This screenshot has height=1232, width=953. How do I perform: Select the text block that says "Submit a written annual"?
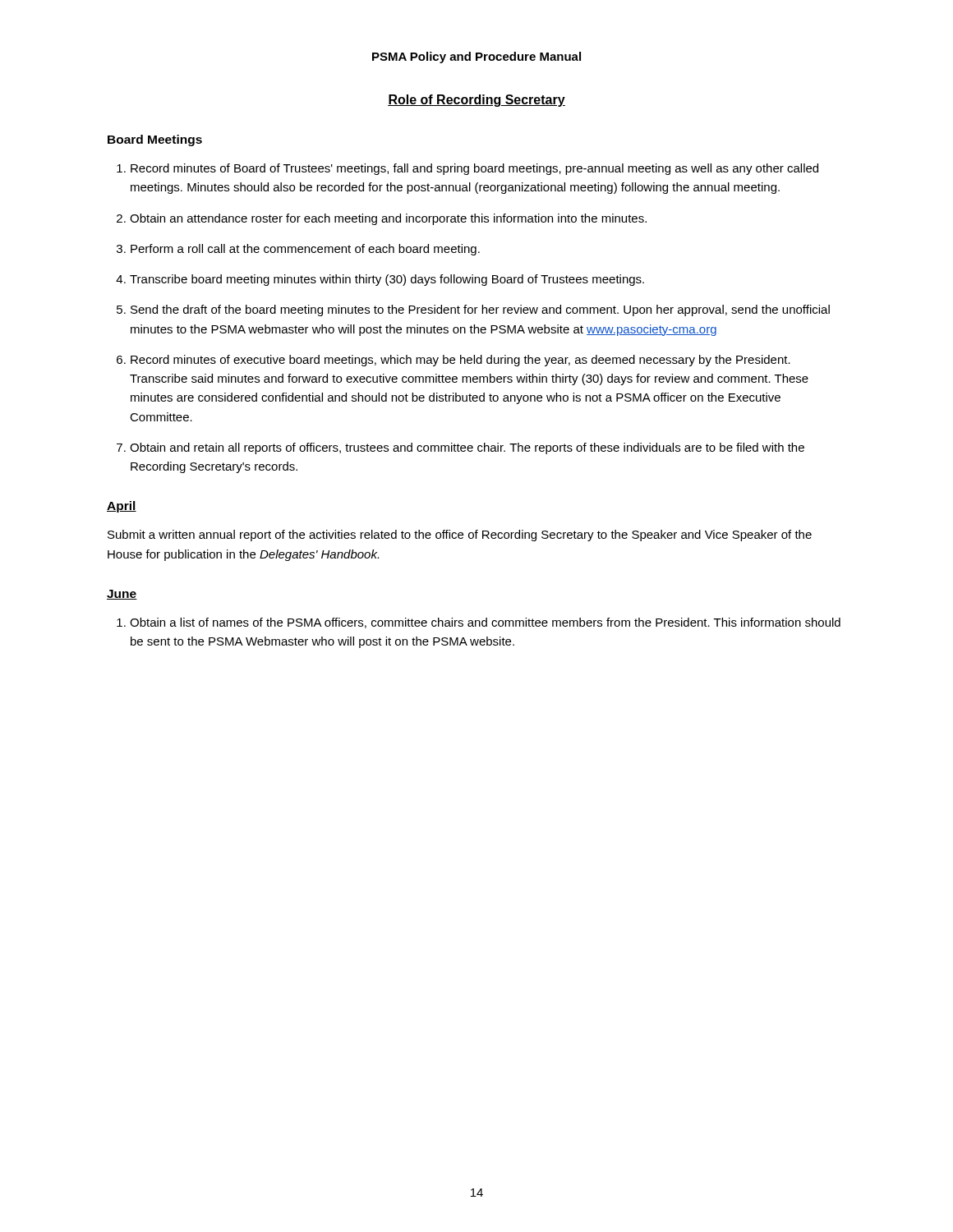[x=459, y=544]
